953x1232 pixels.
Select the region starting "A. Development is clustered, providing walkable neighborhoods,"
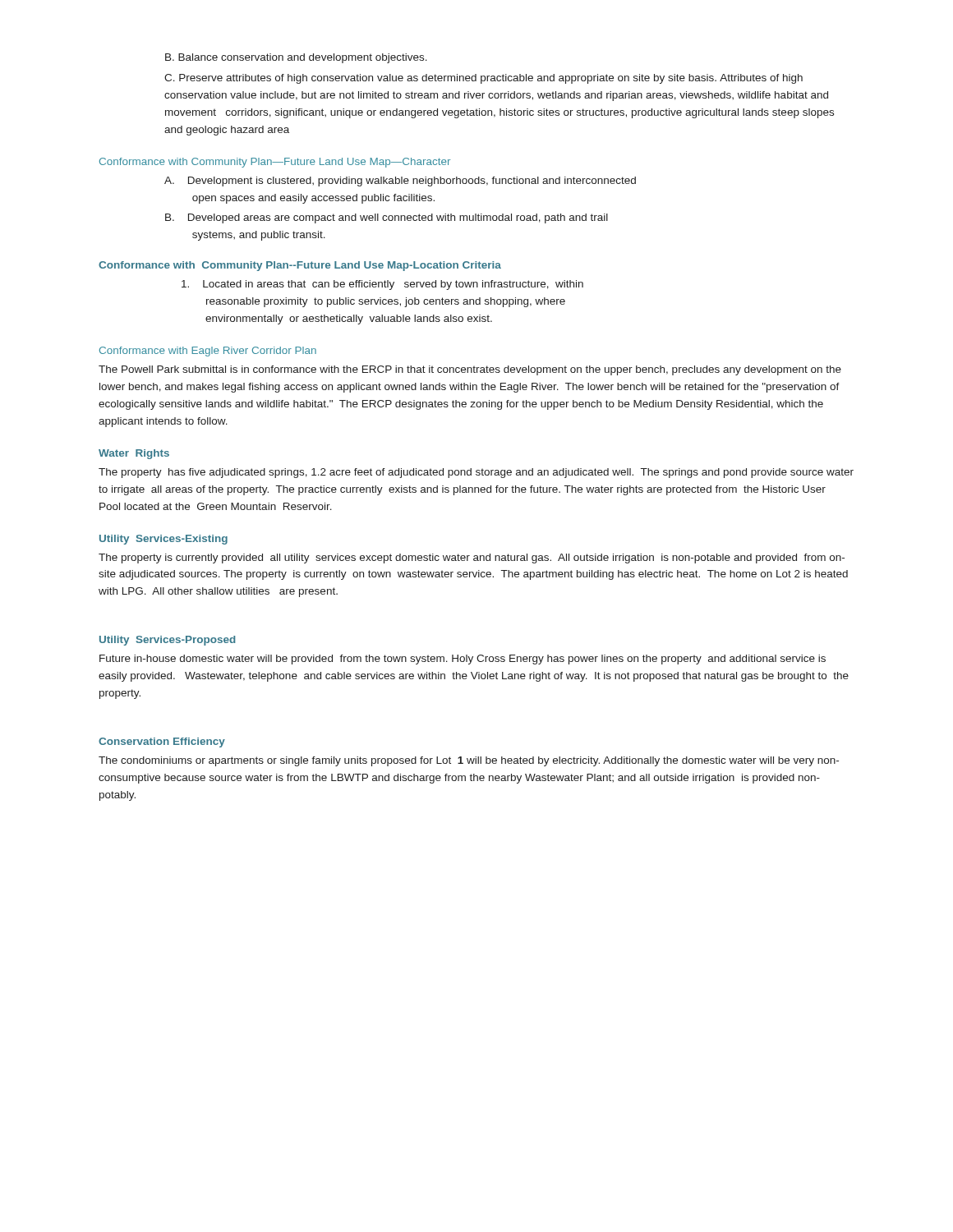pyautogui.click(x=400, y=189)
